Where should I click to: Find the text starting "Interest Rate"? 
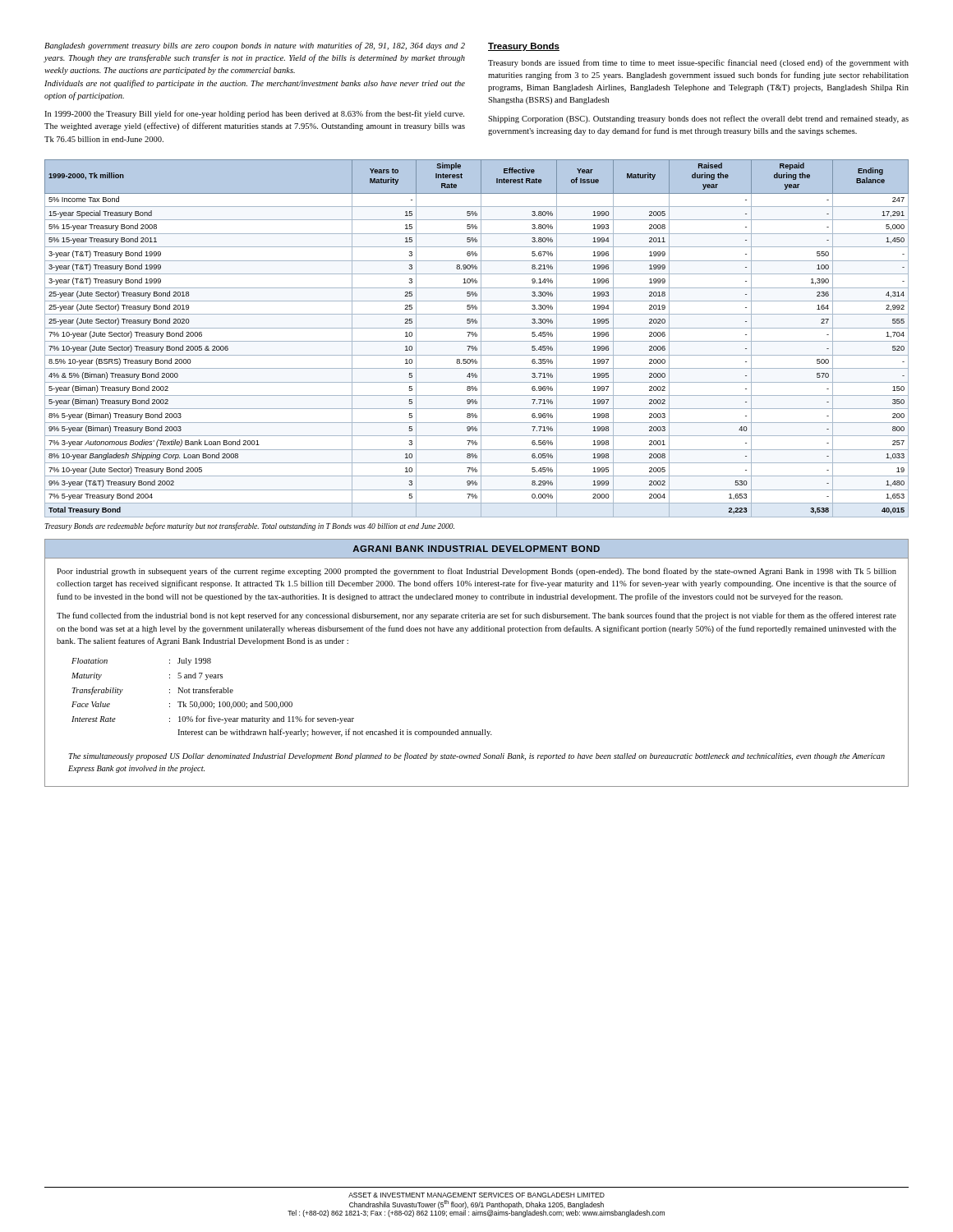[93, 719]
